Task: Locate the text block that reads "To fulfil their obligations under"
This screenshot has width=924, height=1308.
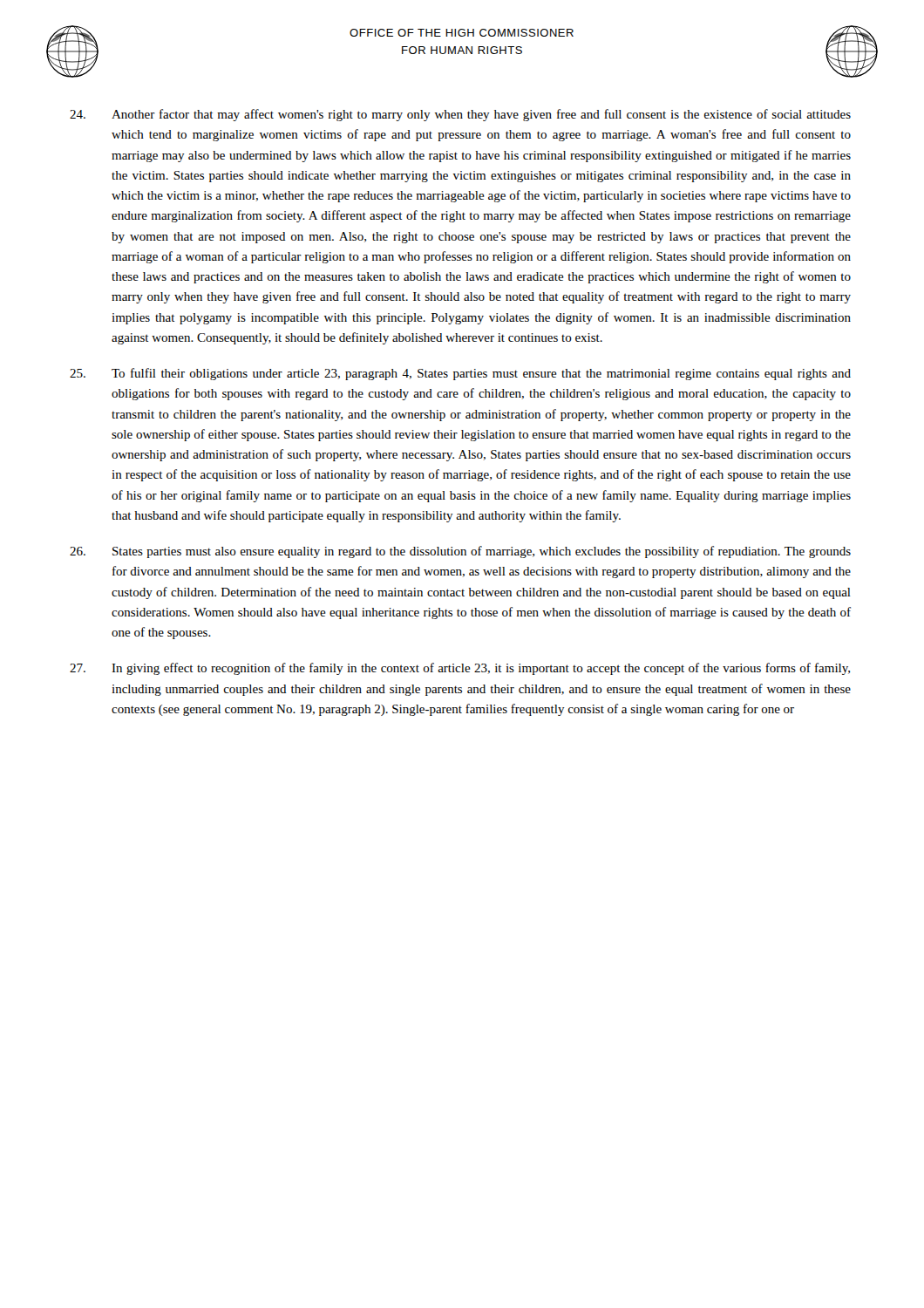Action: click(x=460, y=445)
